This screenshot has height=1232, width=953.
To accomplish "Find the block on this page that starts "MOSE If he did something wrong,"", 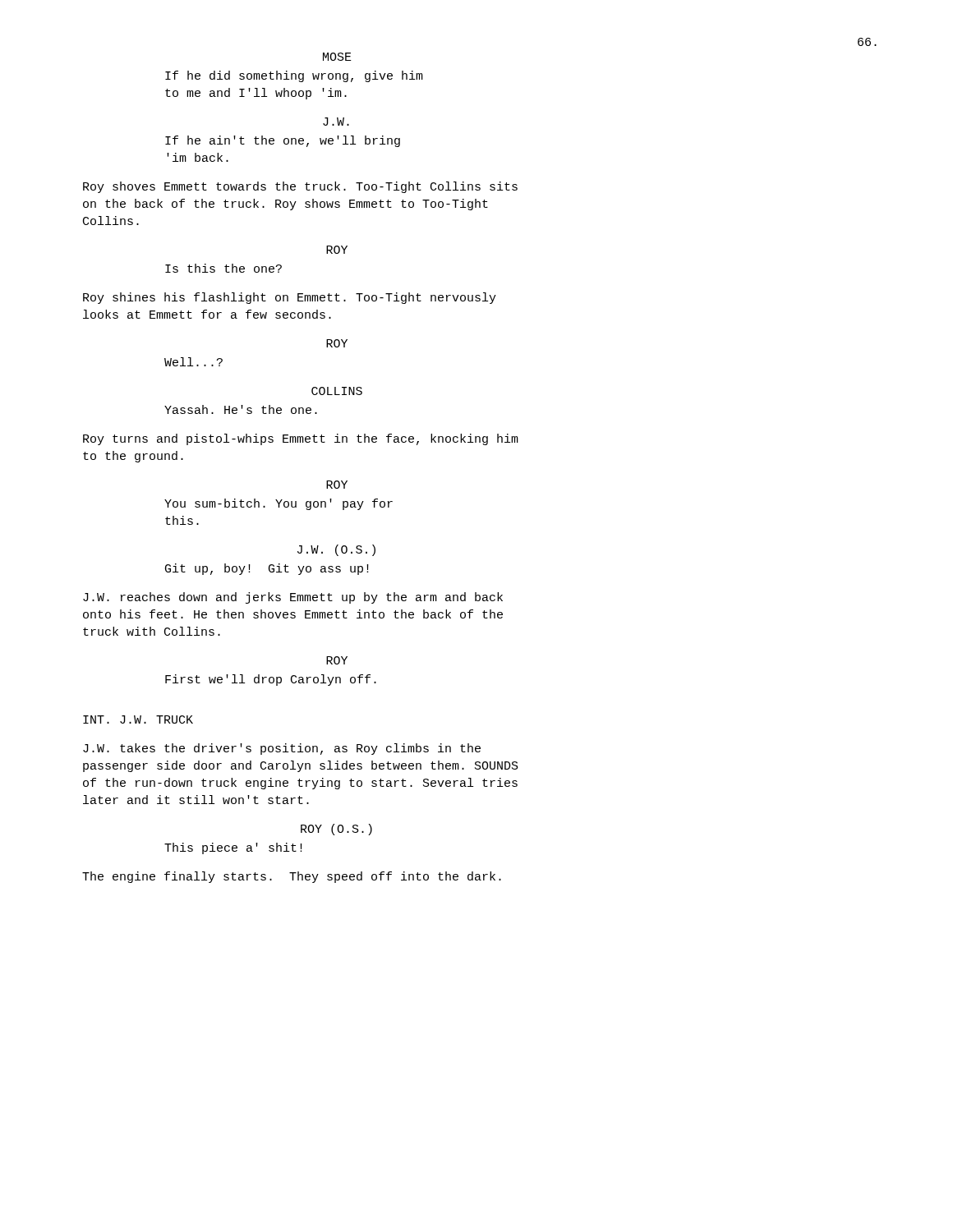I will coord(337,57).
